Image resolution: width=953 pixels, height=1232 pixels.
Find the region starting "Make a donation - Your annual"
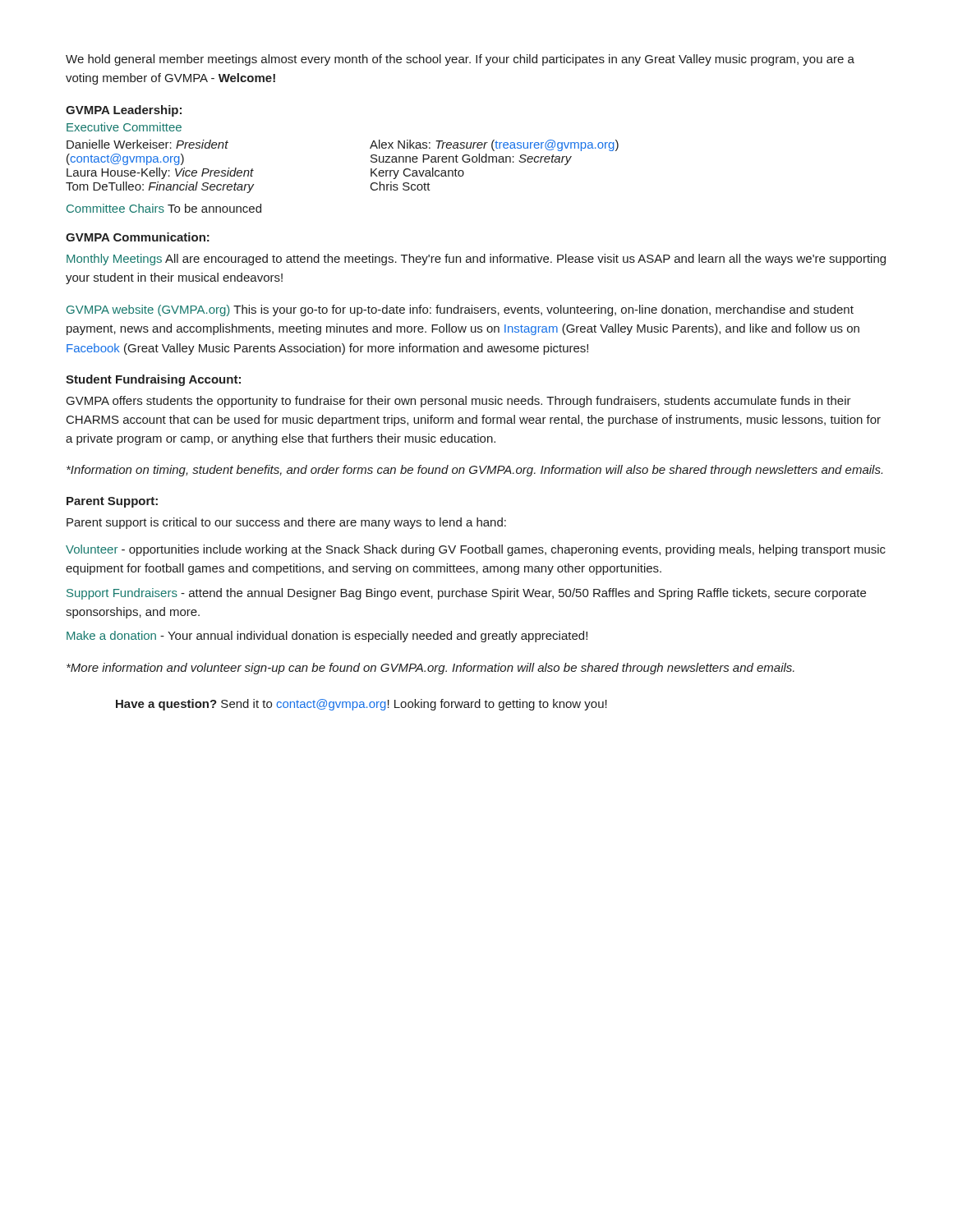click(x=327, y=635)
